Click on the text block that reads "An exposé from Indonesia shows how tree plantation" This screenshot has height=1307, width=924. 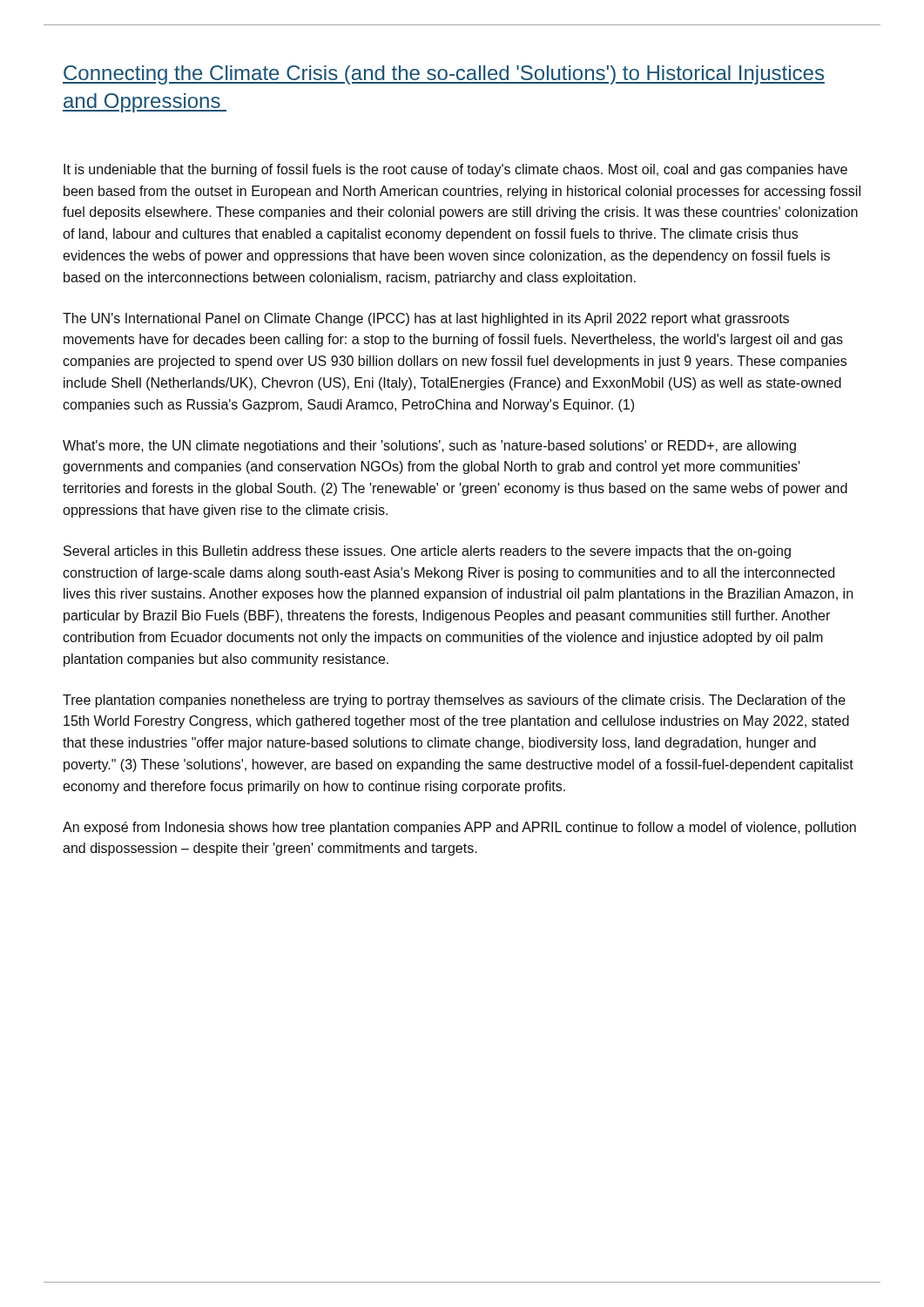point(460,838)
